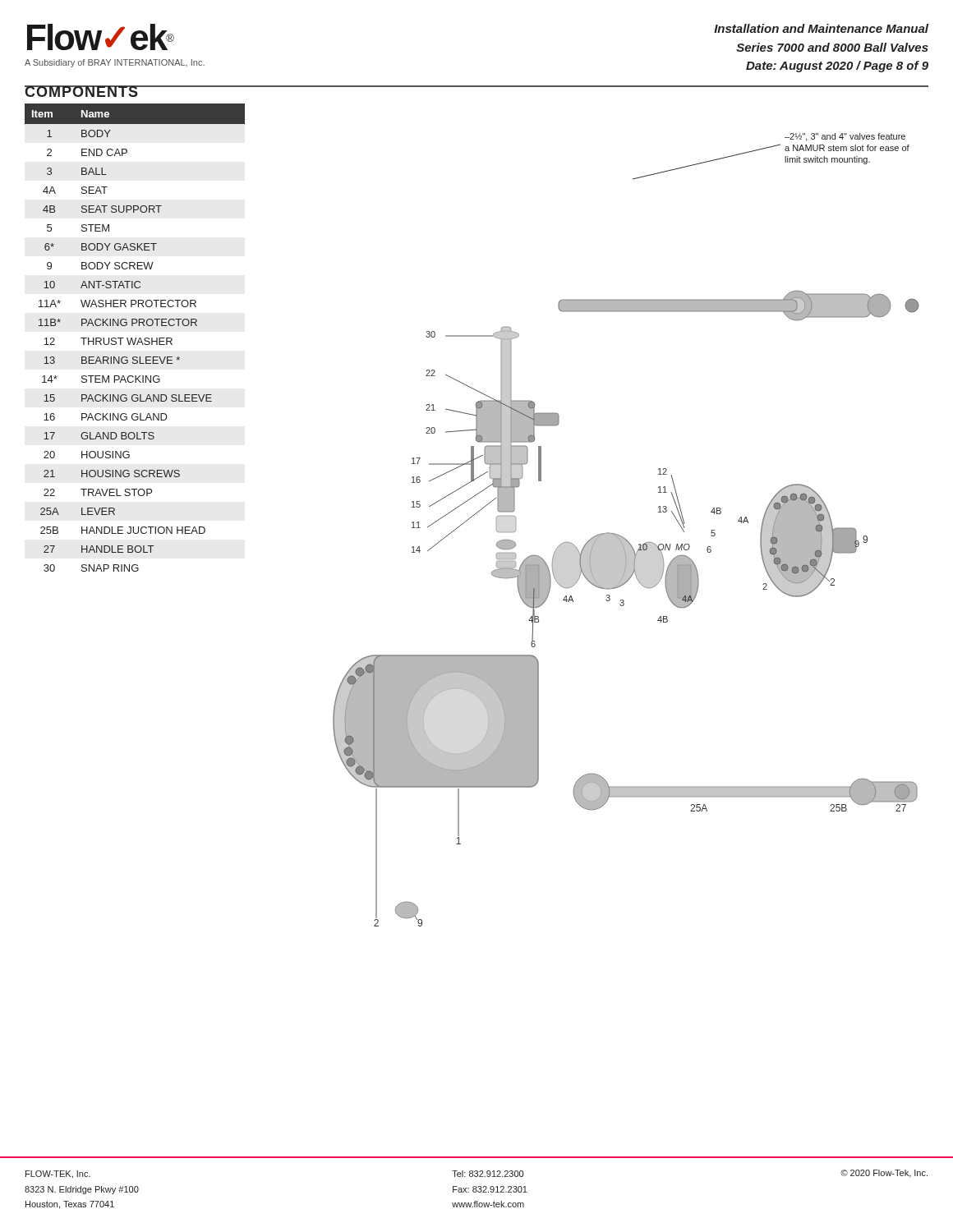Select the table
The height and width of the screenshot is (1232, 953).
click(135, 340)
